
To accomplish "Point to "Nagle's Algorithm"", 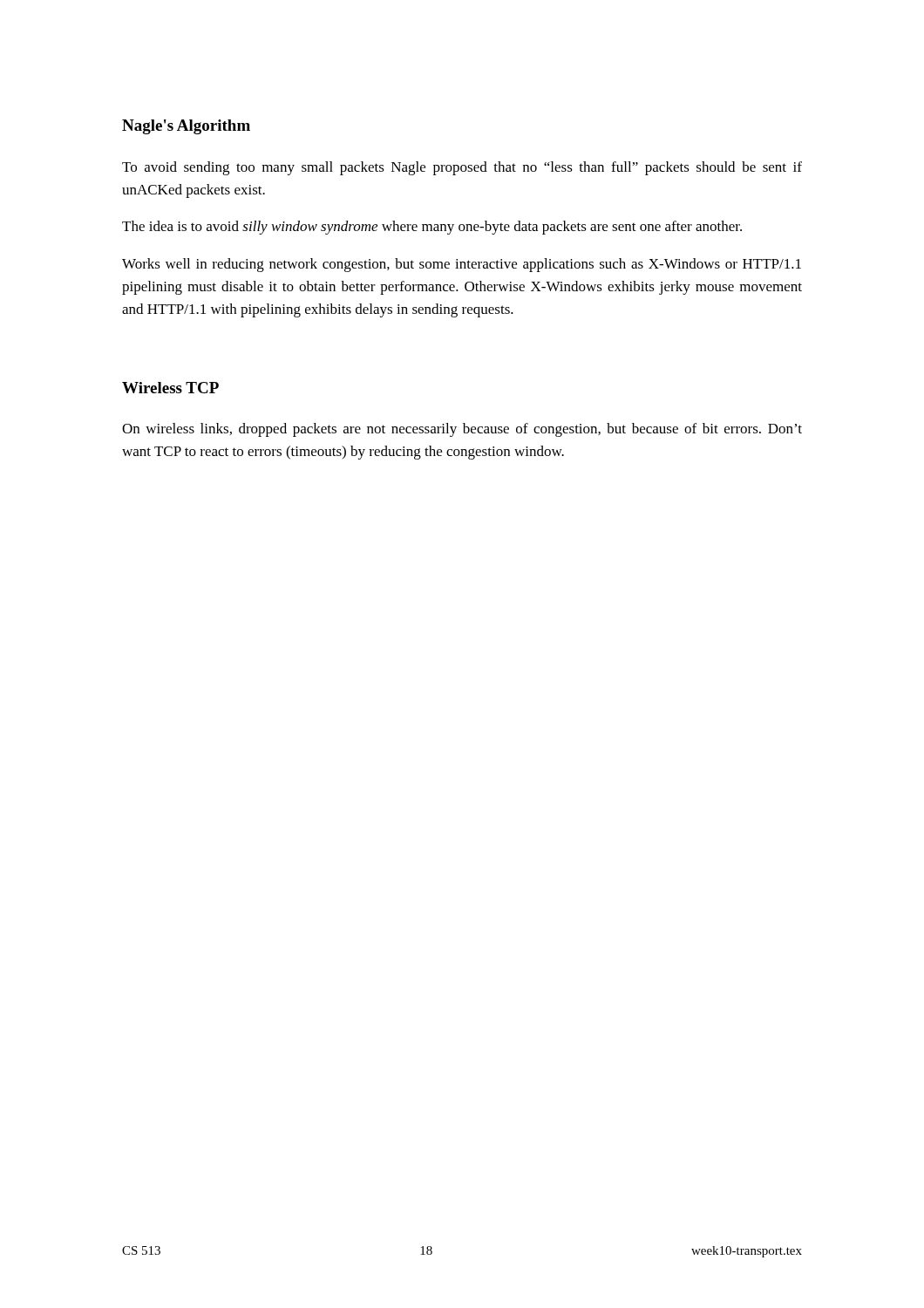I will click(186, 125).
